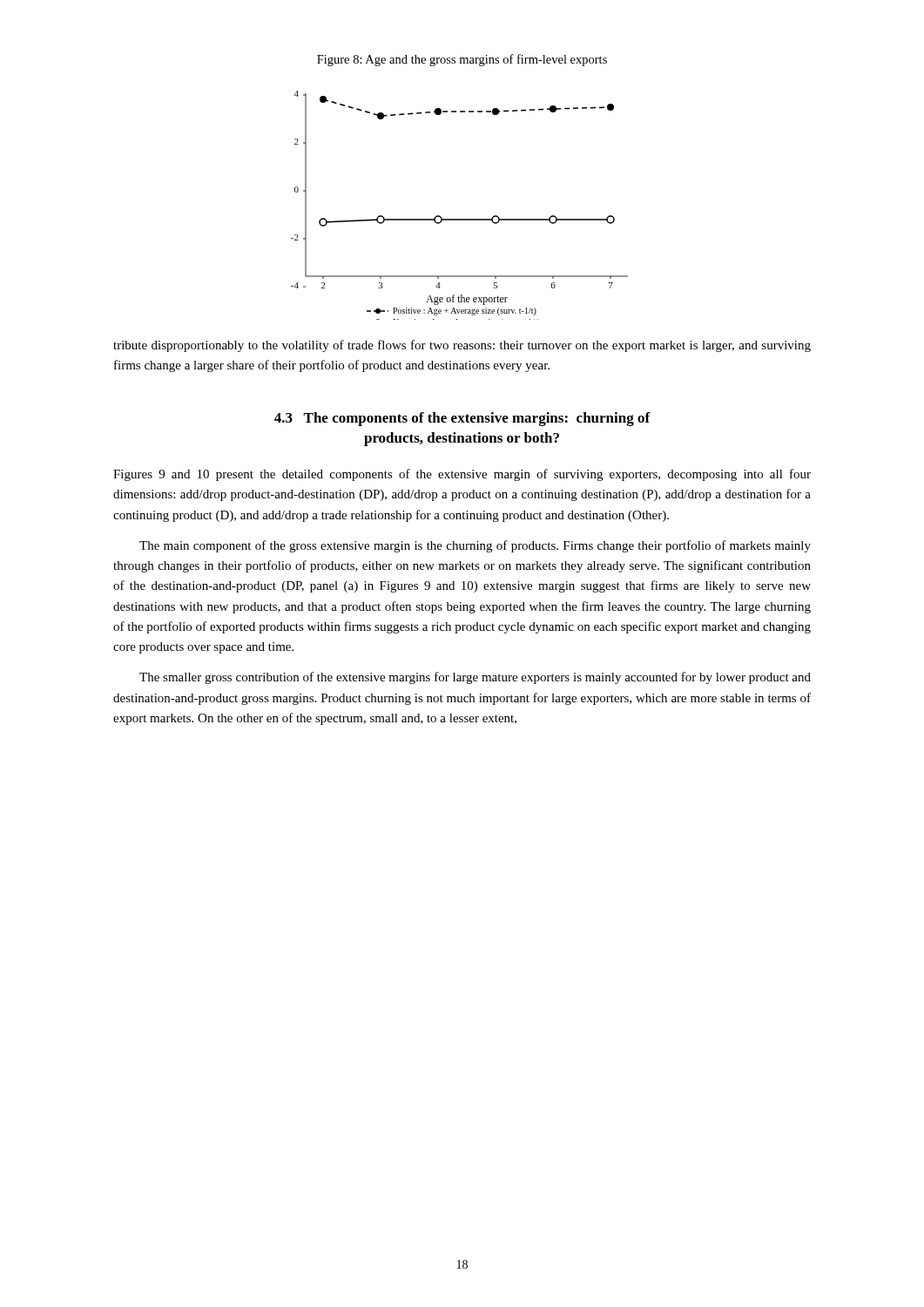This screenshot has width=924, height=1307.
Task: Locate the line chart
Action: click(x=462, y=198)
